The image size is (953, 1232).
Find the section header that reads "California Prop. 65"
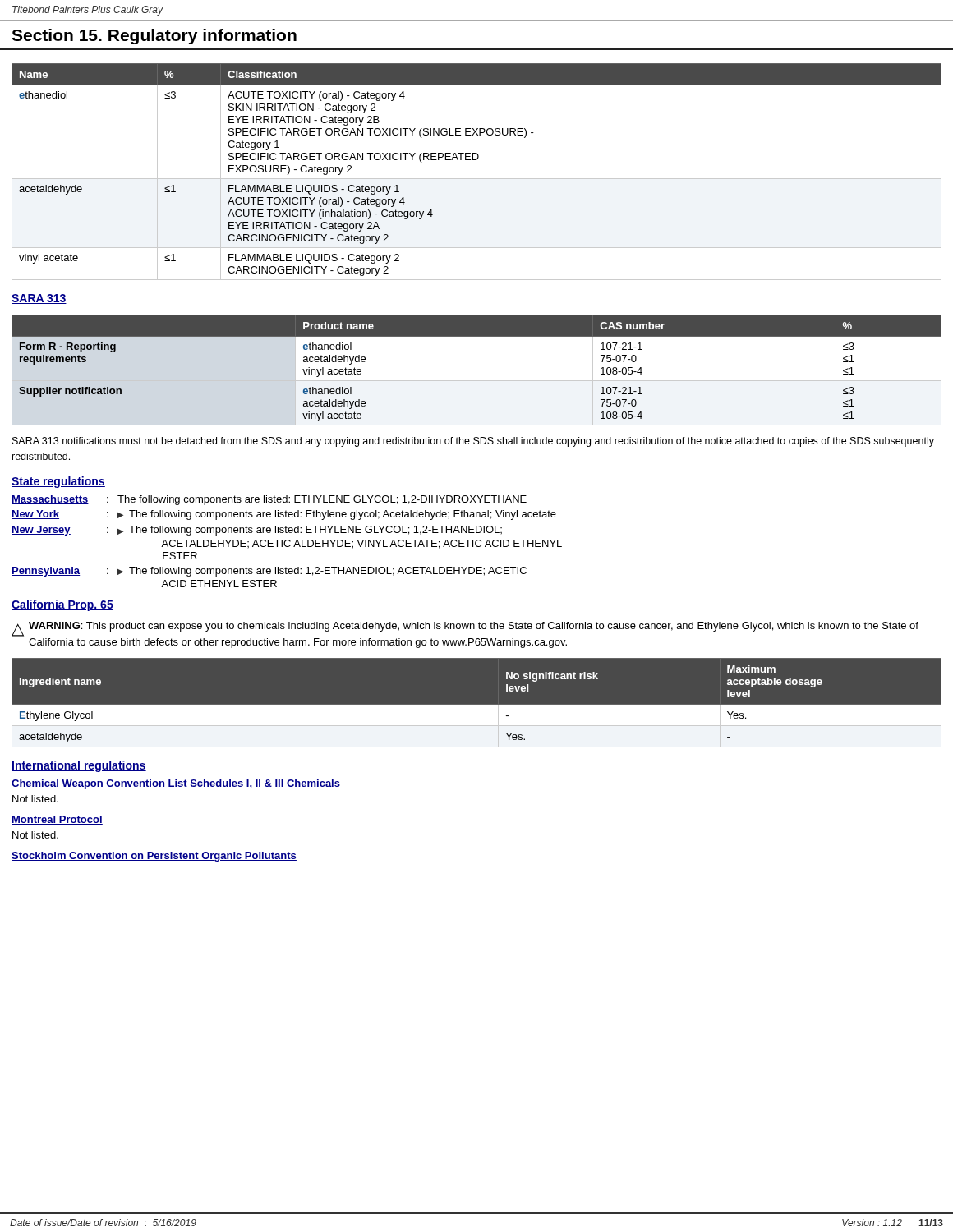pyautogui.click(x=62, y=605)
